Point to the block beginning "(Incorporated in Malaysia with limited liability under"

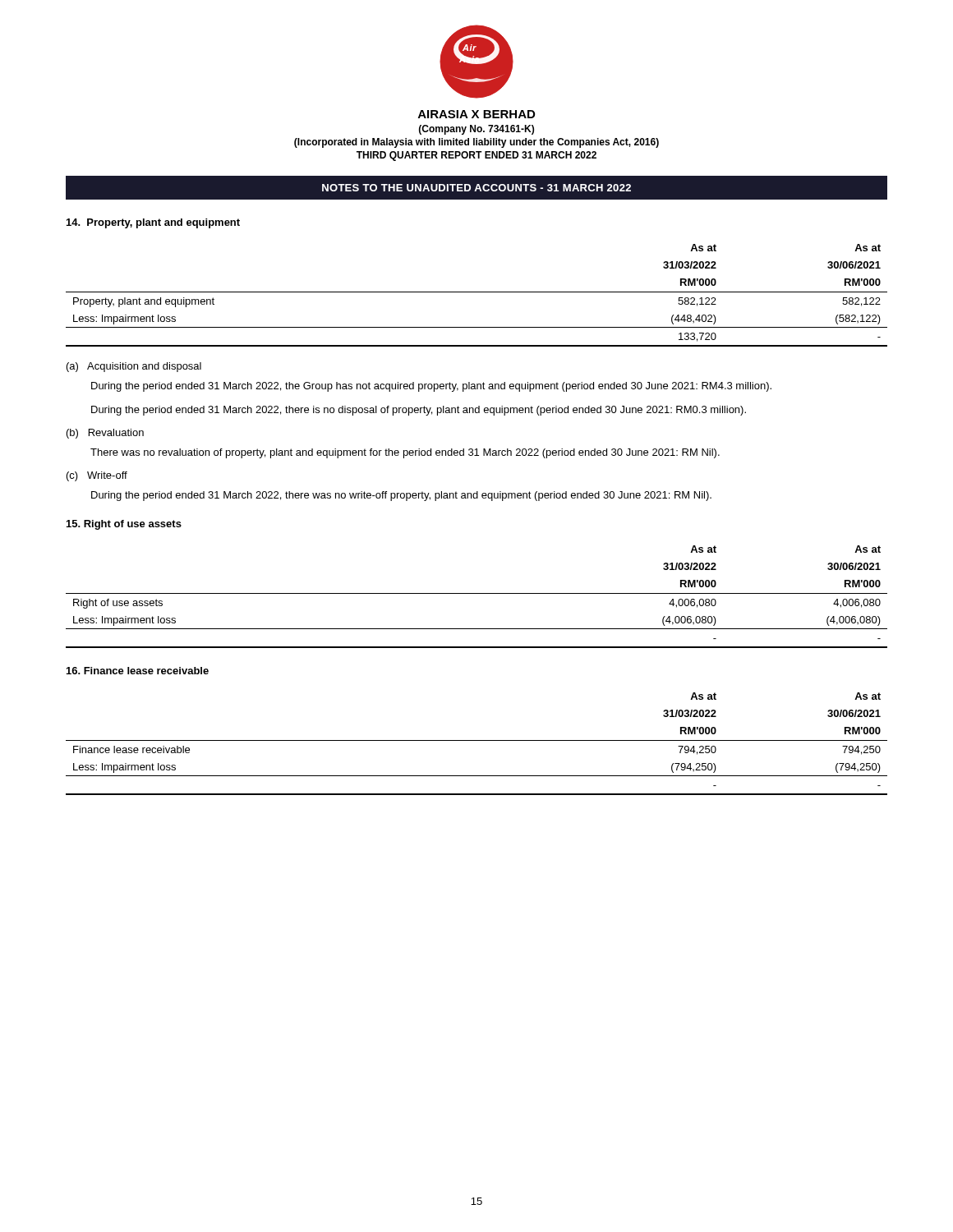(x=476, y=142)
